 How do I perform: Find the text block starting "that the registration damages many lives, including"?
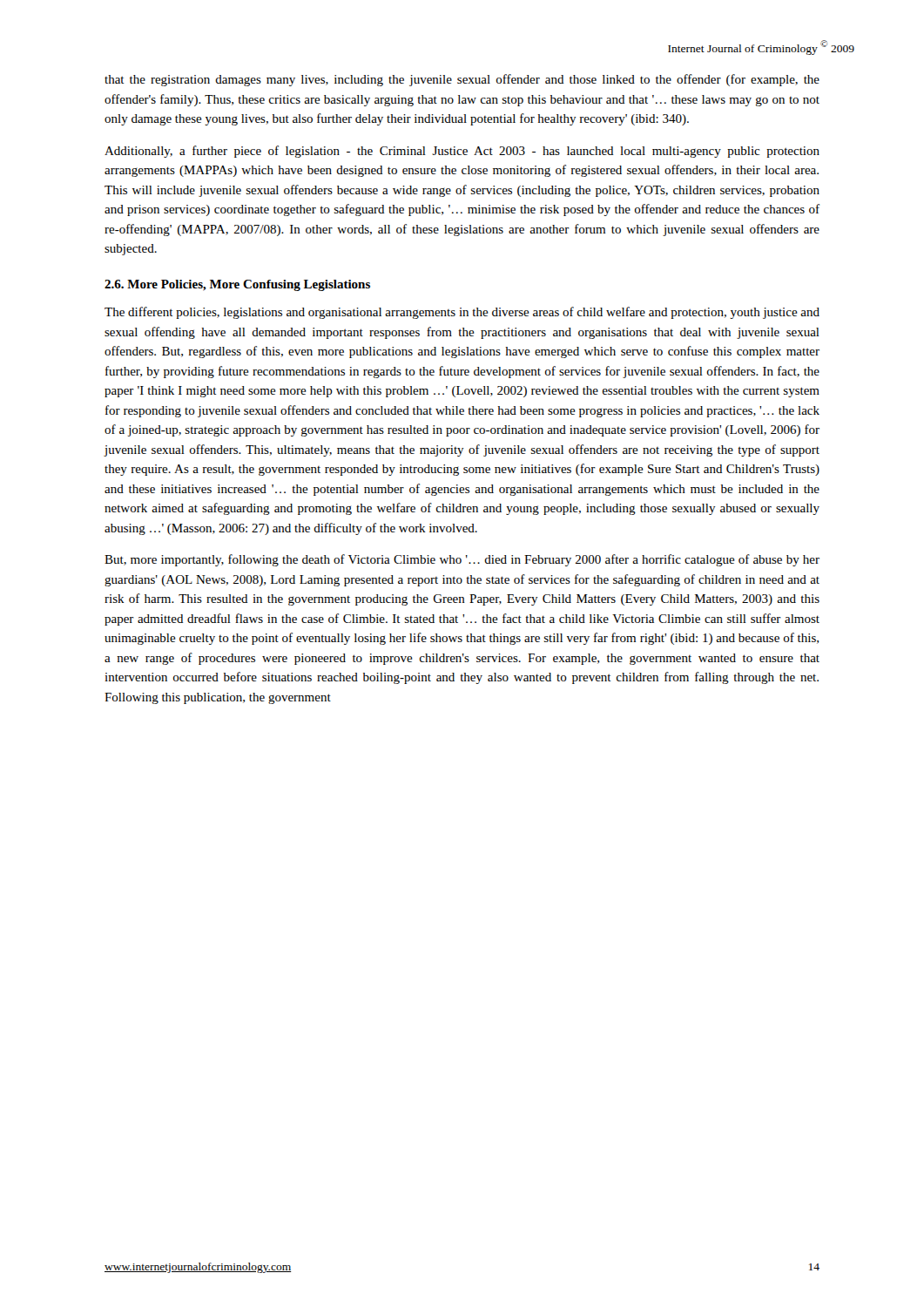(462, 99)
